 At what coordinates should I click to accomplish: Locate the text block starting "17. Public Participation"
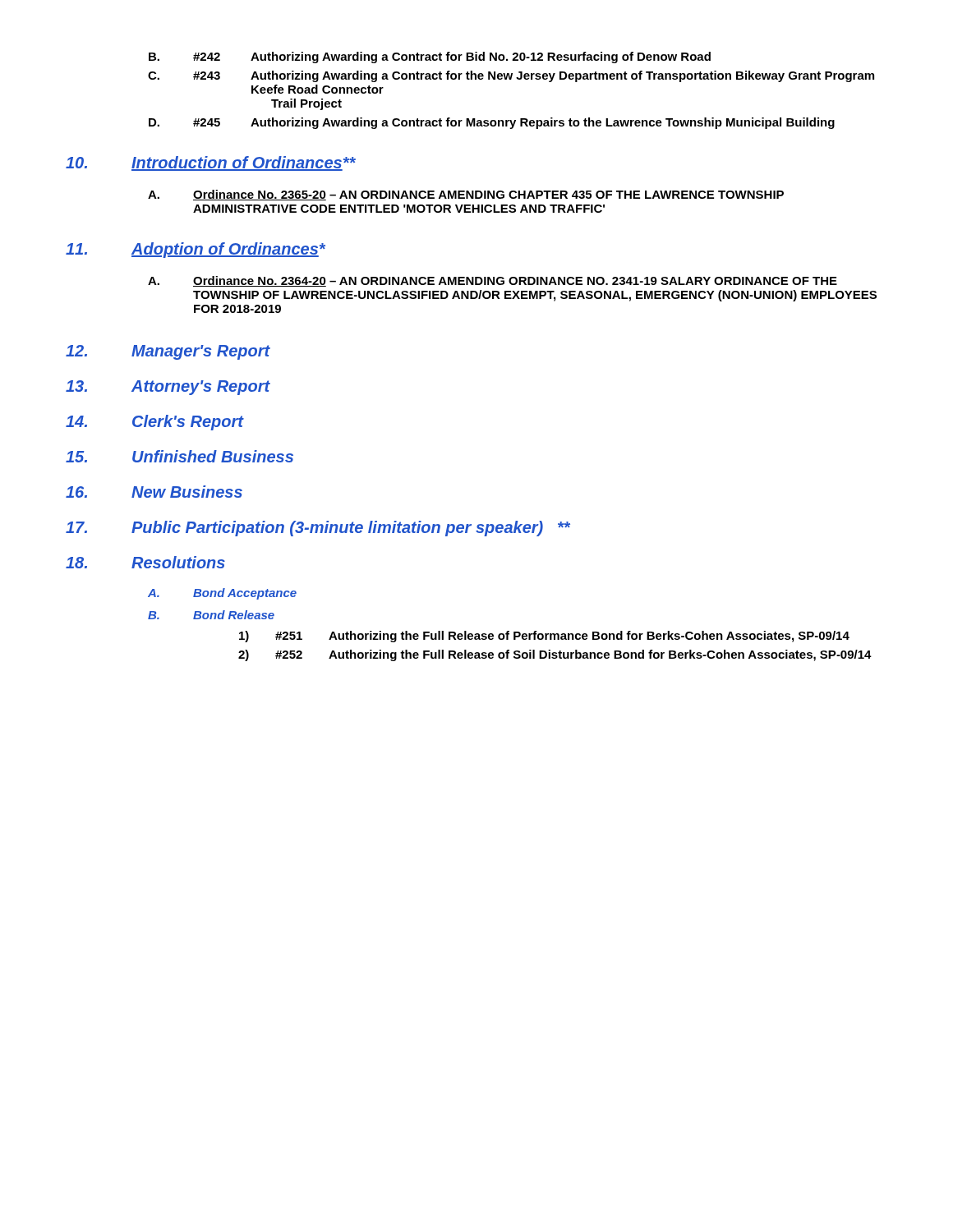tap(318, 528)
